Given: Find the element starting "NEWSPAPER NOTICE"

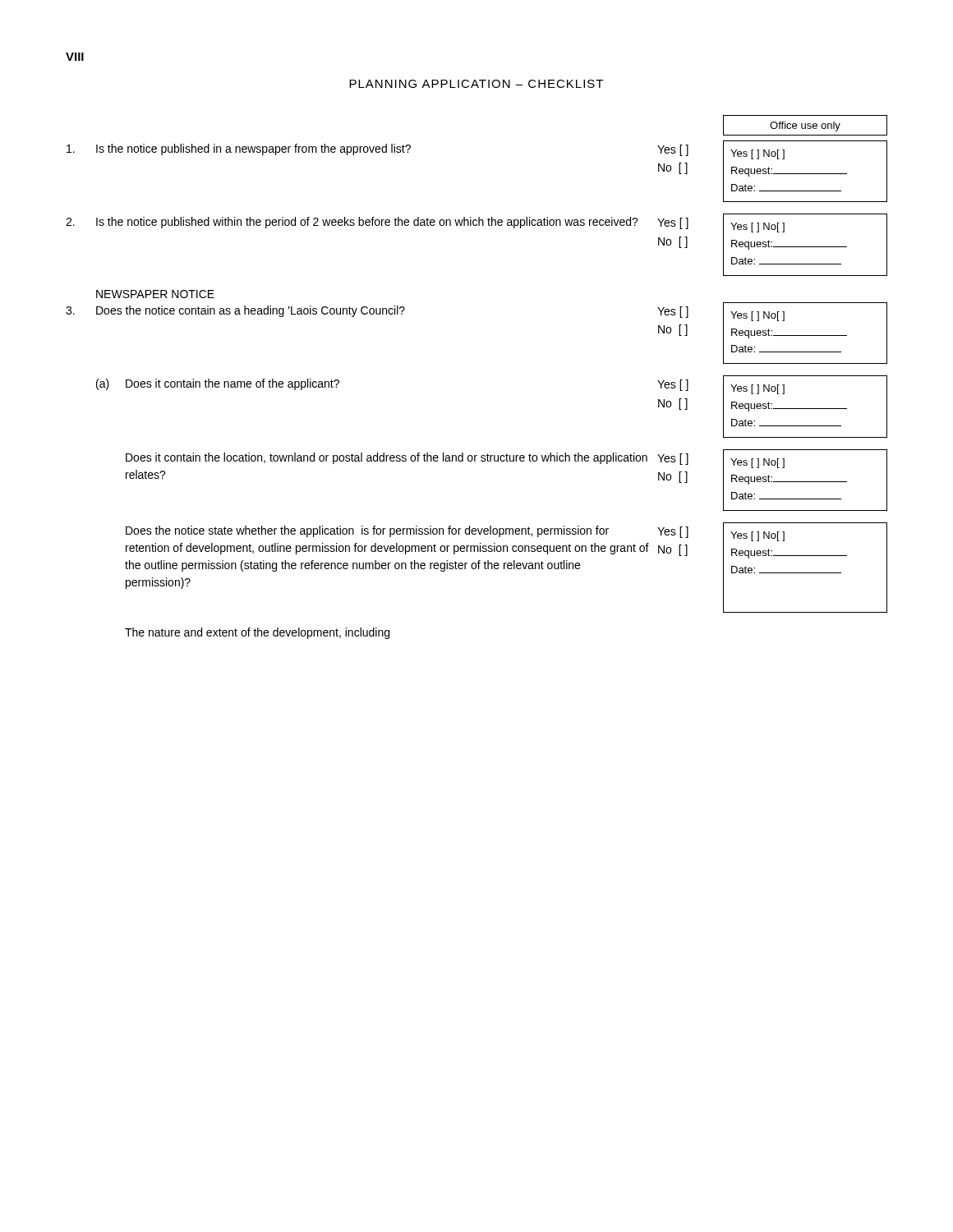Looking at the screenshot, I should (x=155, y=294).
